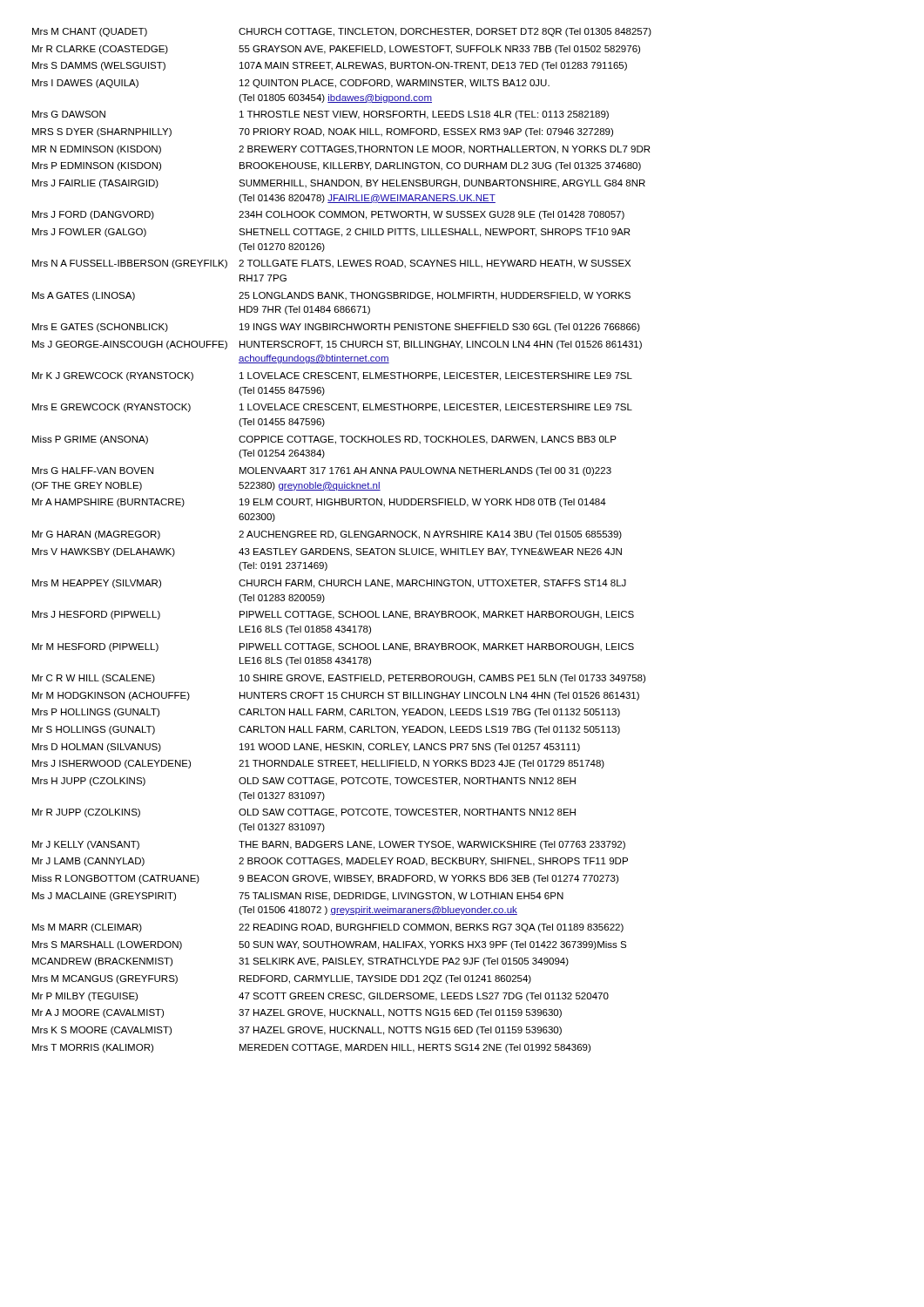Locate the block of text that opens with "Miss R LONGBOTTOM (CATRUANE) 9 BEACON GROVE,"
The image size is (924, 1307).
(462, 879)
